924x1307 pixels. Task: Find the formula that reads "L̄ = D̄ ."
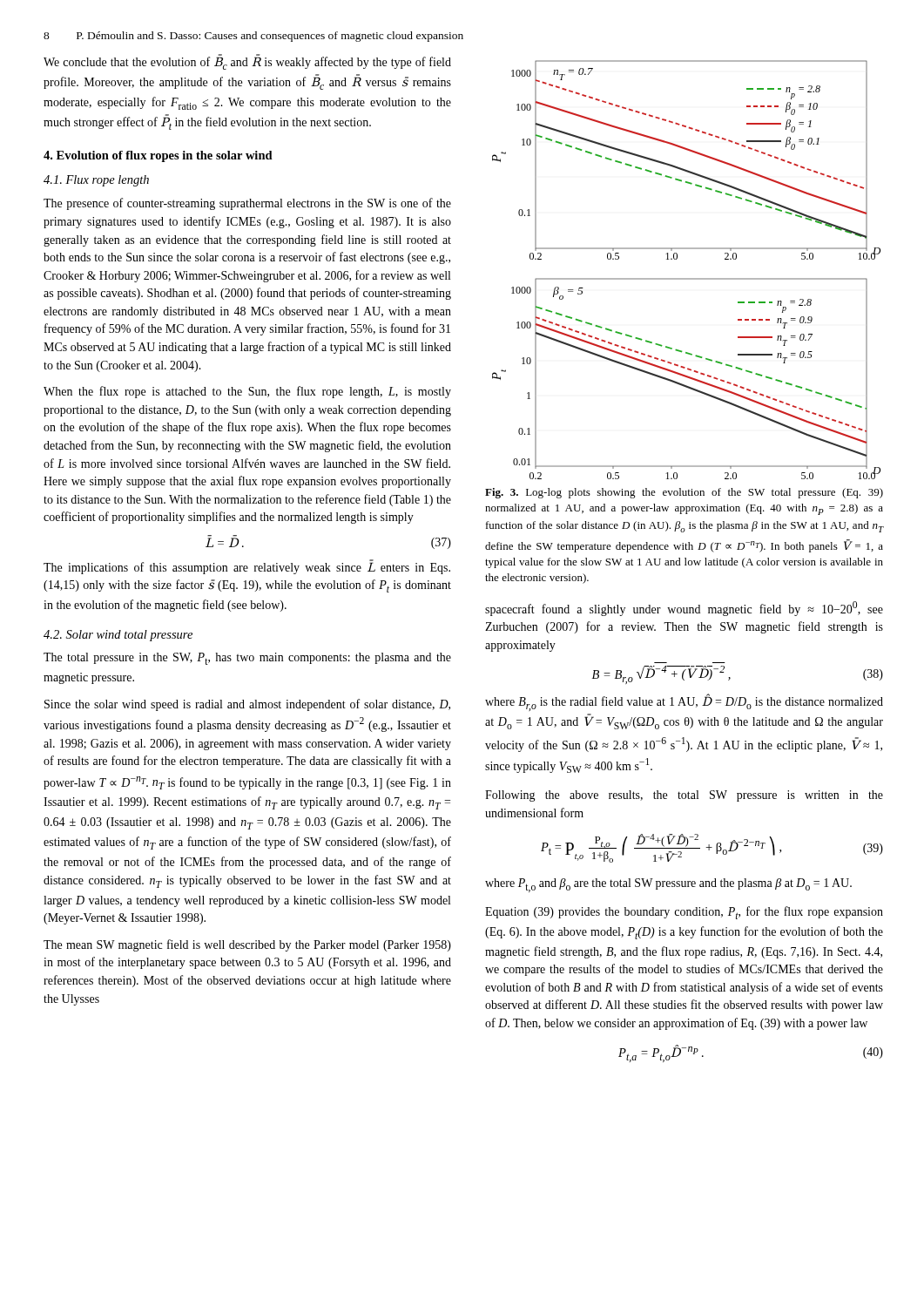[247, 543]
